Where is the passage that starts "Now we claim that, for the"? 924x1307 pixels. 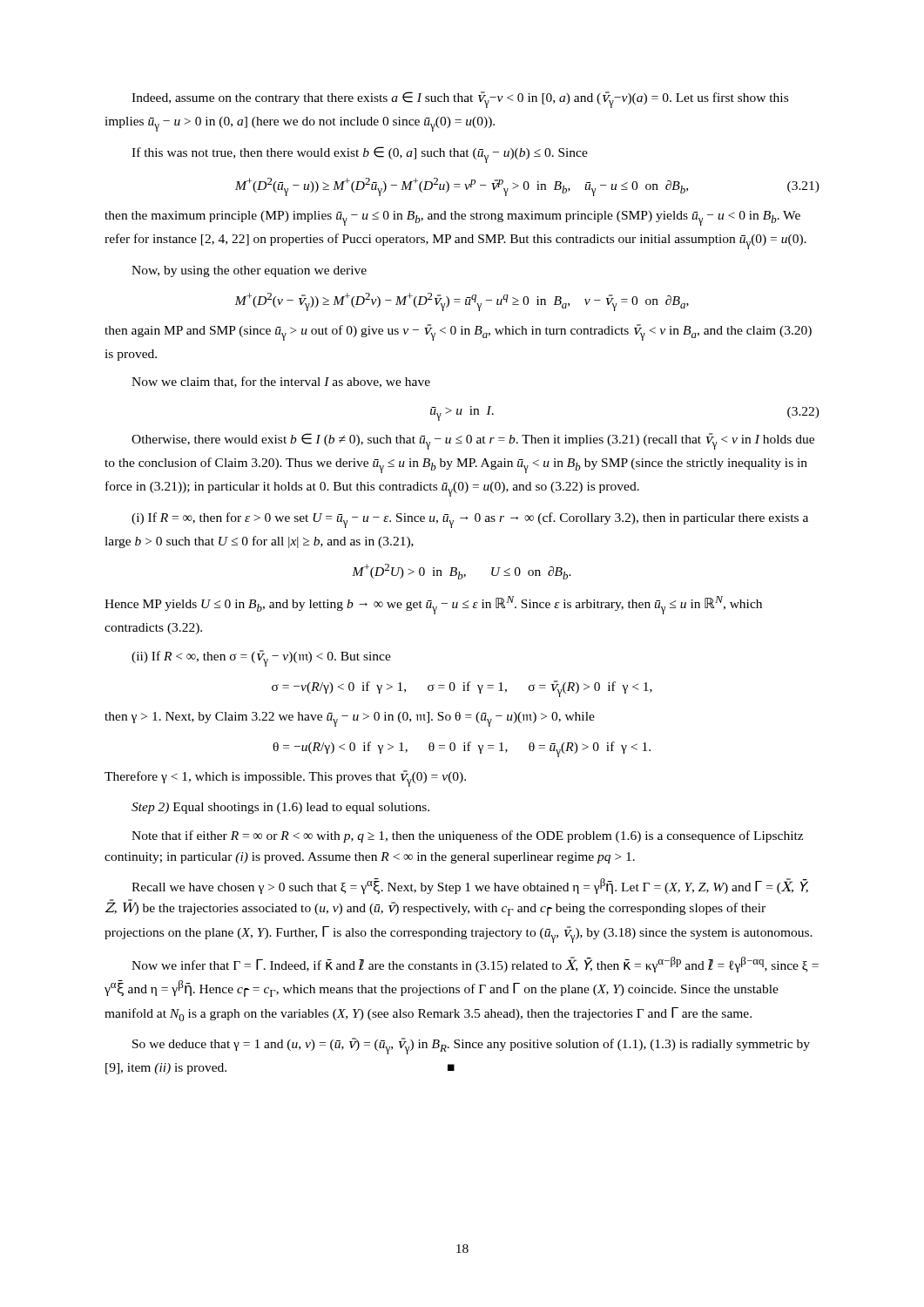pos(281,382)
